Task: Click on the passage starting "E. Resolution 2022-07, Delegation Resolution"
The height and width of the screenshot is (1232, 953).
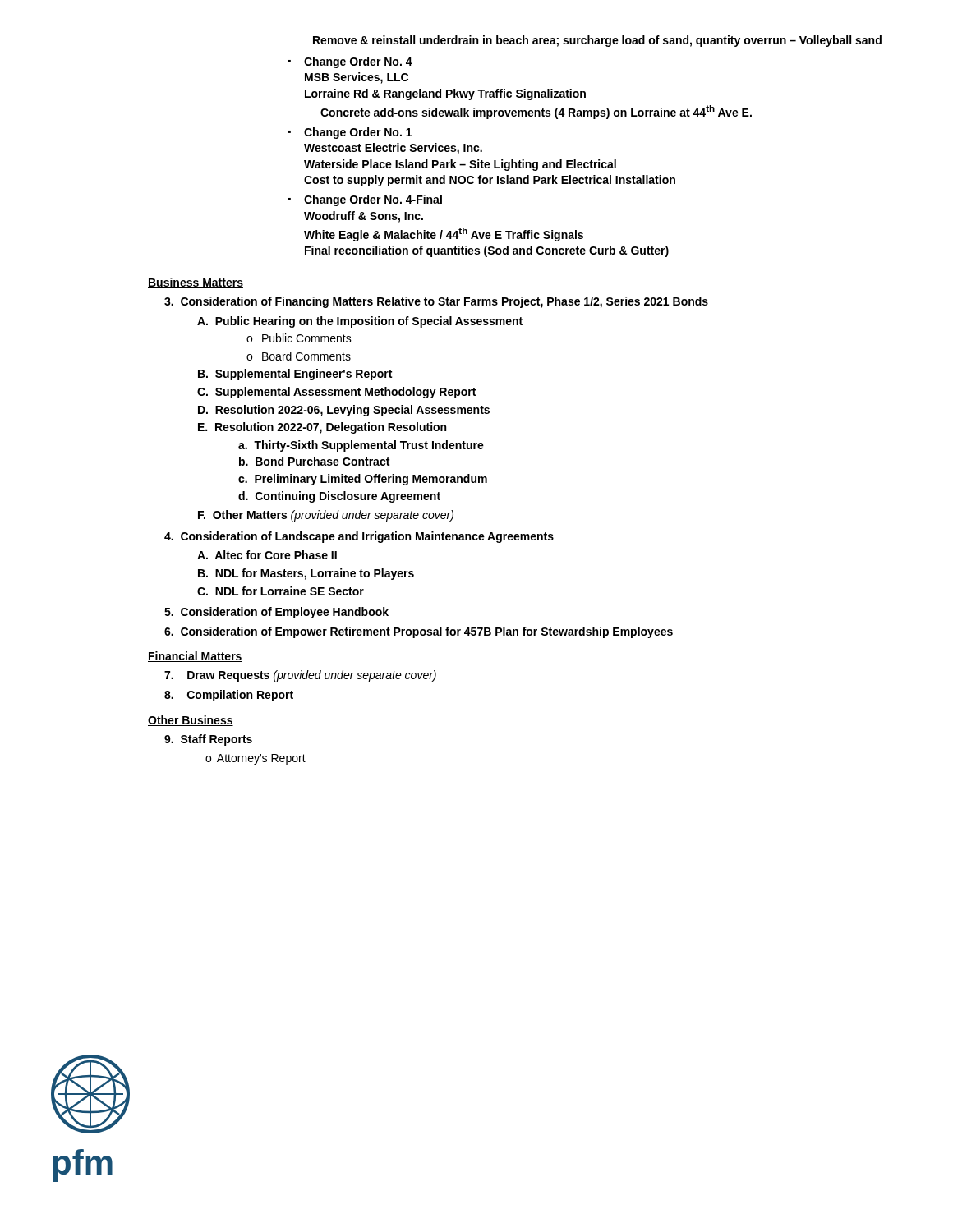Action: 322,427
